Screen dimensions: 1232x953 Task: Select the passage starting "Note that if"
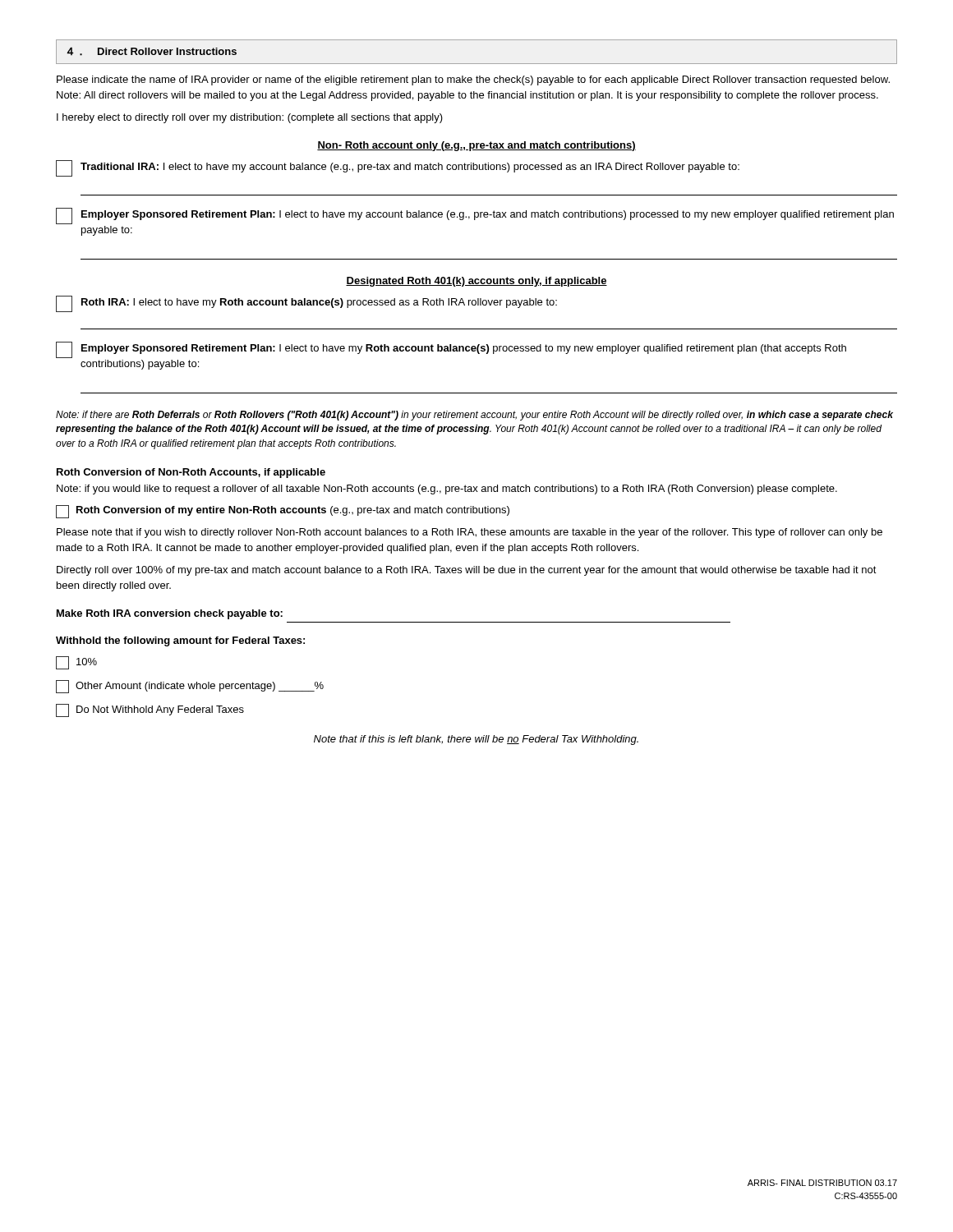coord(476,739)
